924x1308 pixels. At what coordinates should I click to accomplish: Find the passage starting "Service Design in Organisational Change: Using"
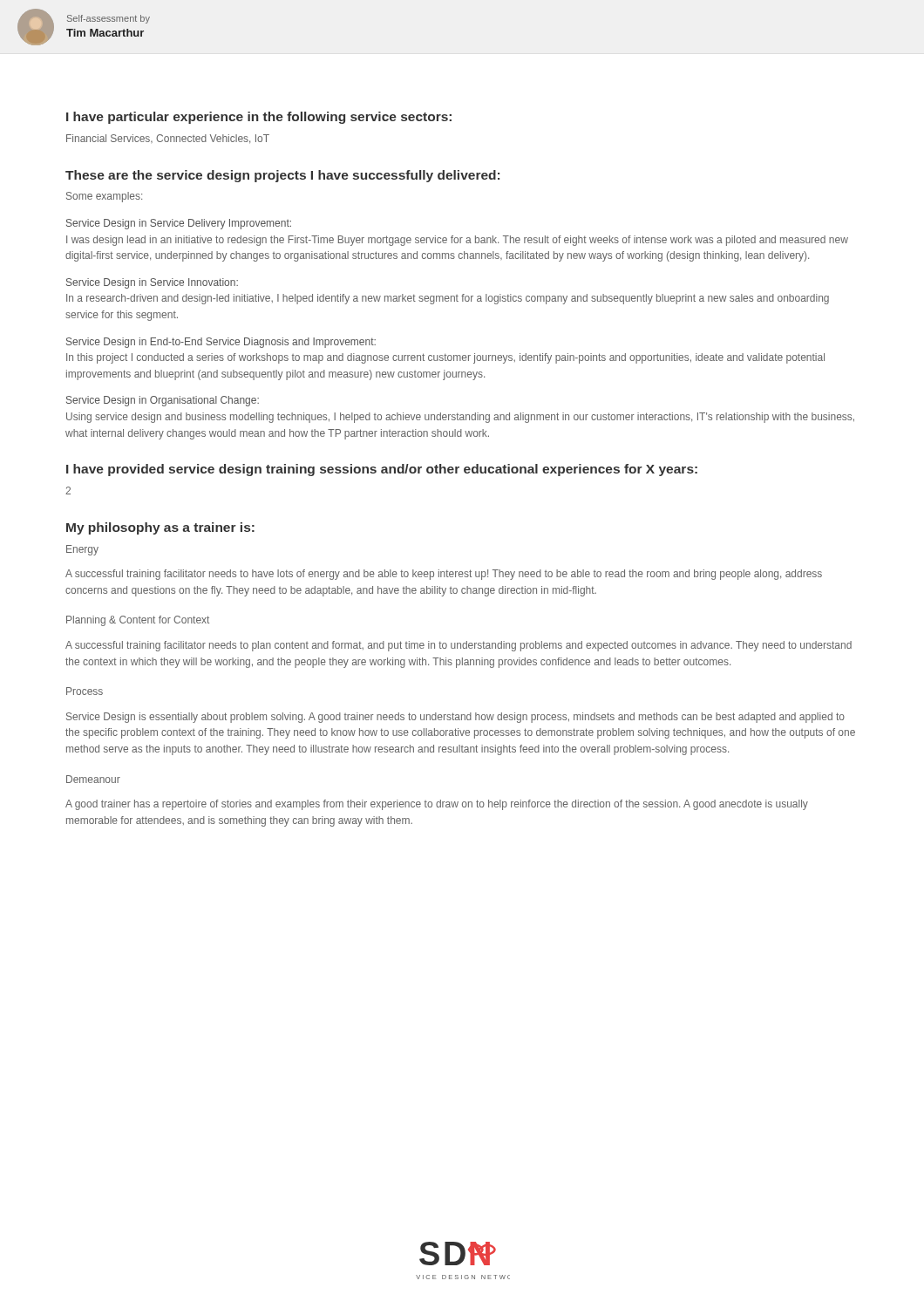point(460,417)
